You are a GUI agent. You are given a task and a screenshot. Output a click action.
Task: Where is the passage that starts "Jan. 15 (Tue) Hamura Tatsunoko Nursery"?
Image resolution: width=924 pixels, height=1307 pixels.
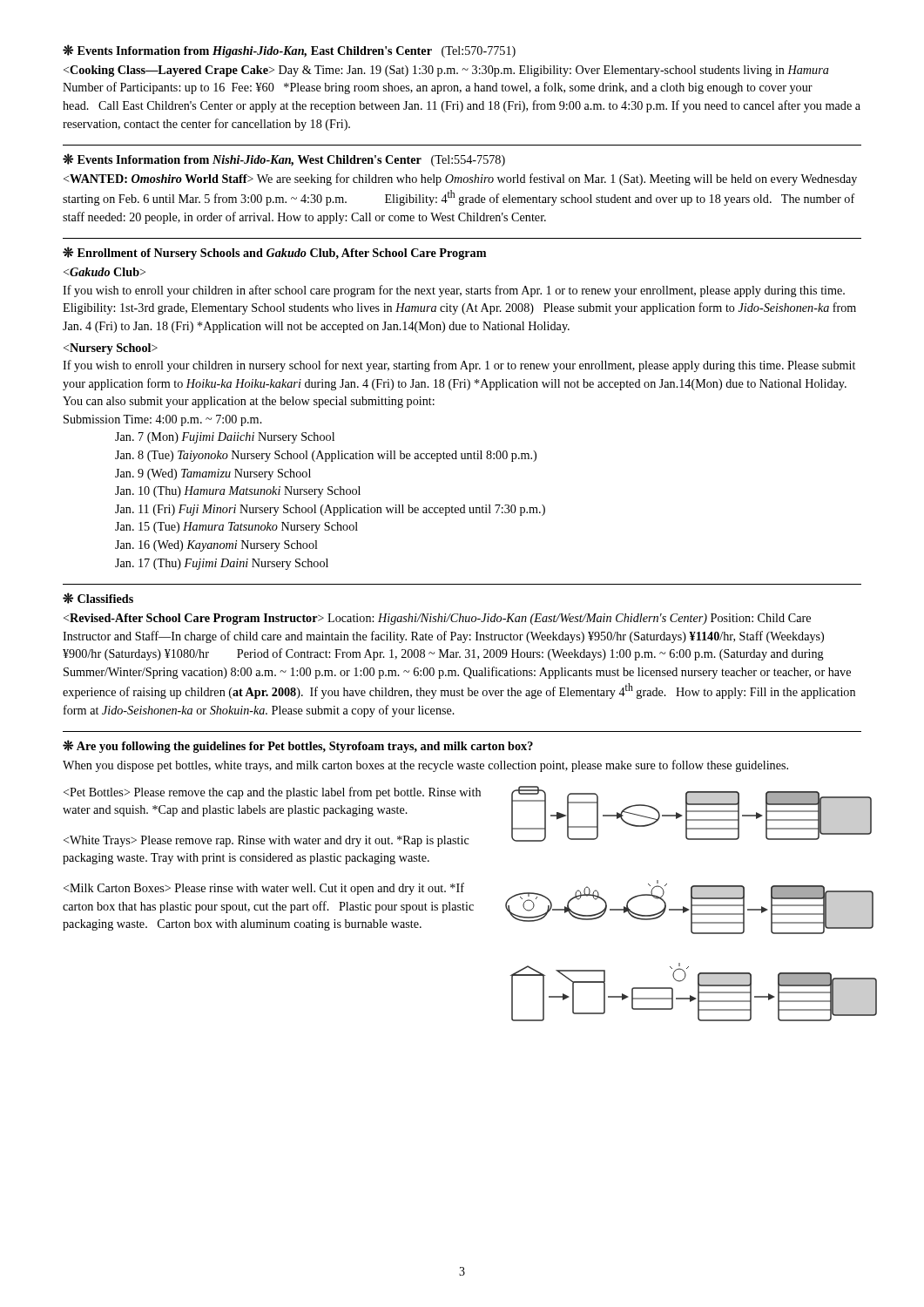236,527
